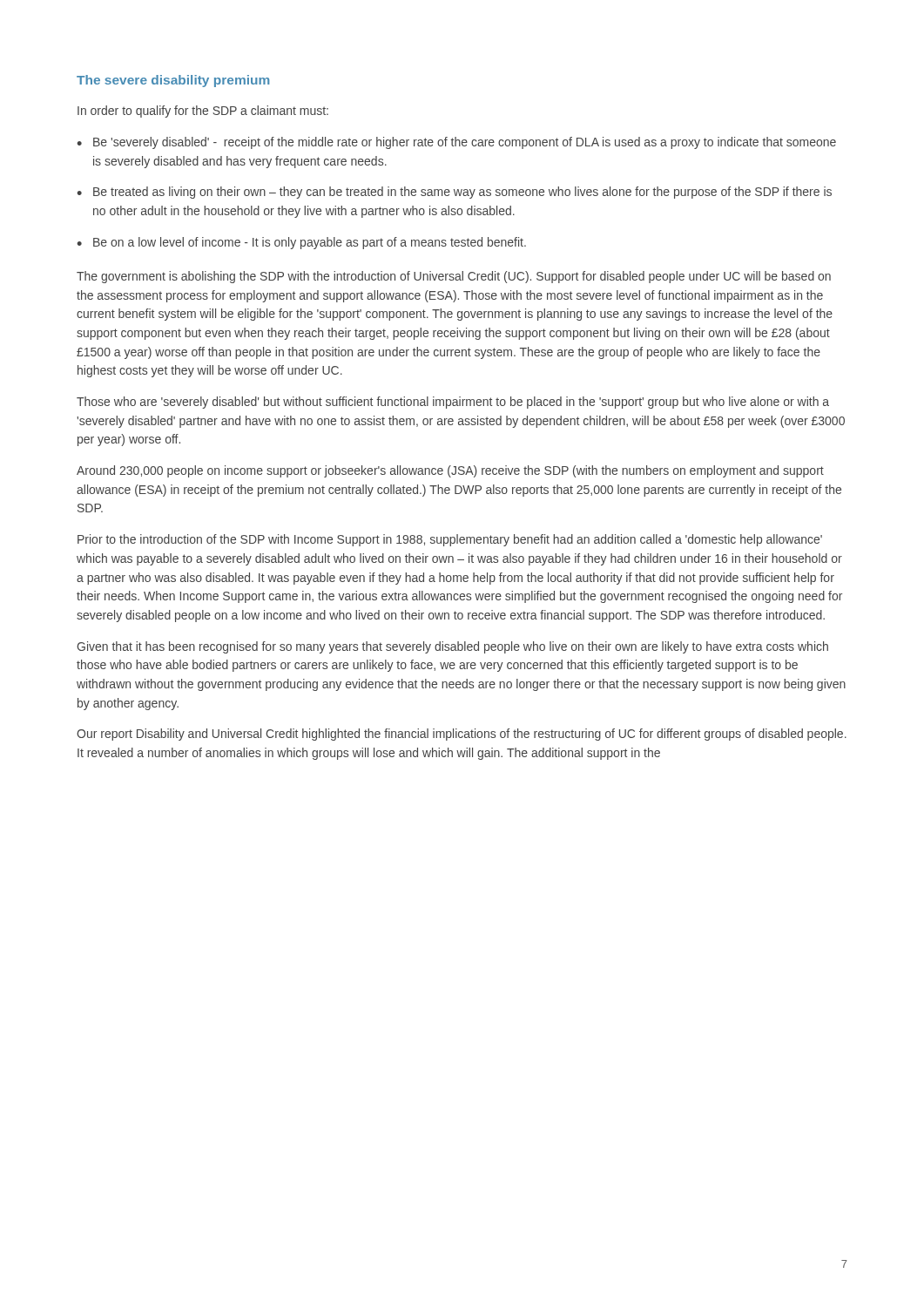Select the list item that says "• Be on"

point(462,244)
